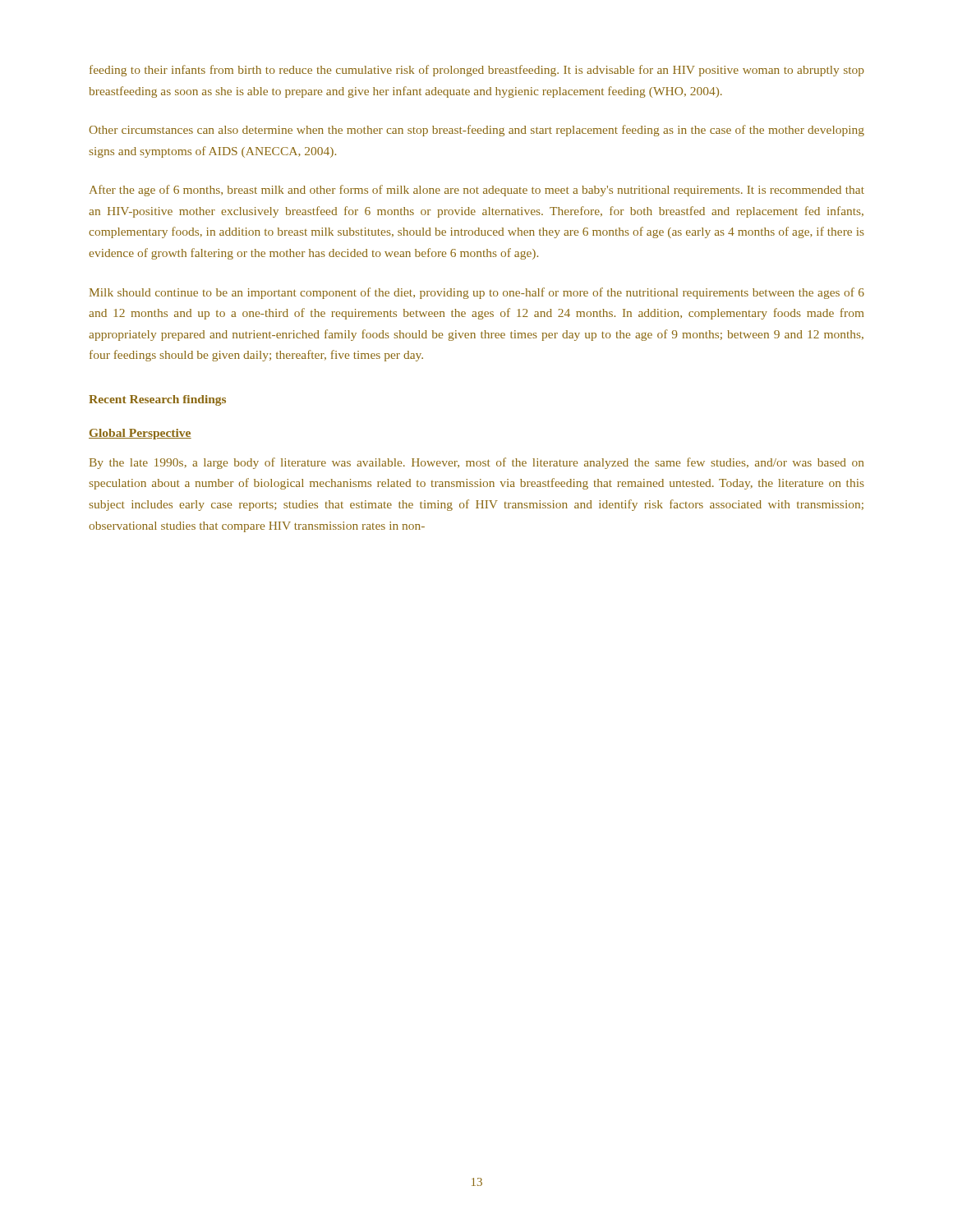Click on the text block with the text "Other circumstances can also determine when the"

tap(476, 140)
